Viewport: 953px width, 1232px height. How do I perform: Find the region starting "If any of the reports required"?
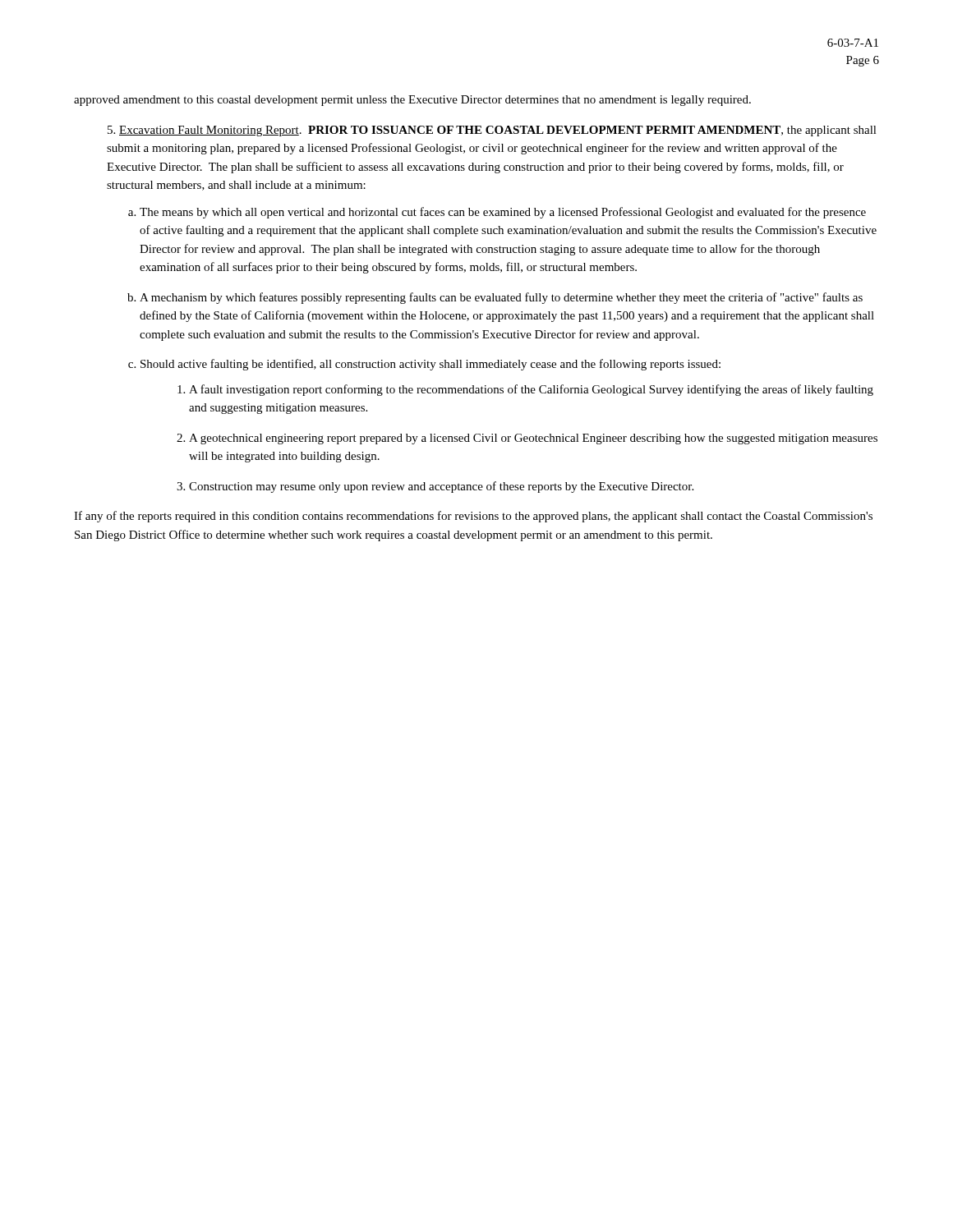click(476, 525)
